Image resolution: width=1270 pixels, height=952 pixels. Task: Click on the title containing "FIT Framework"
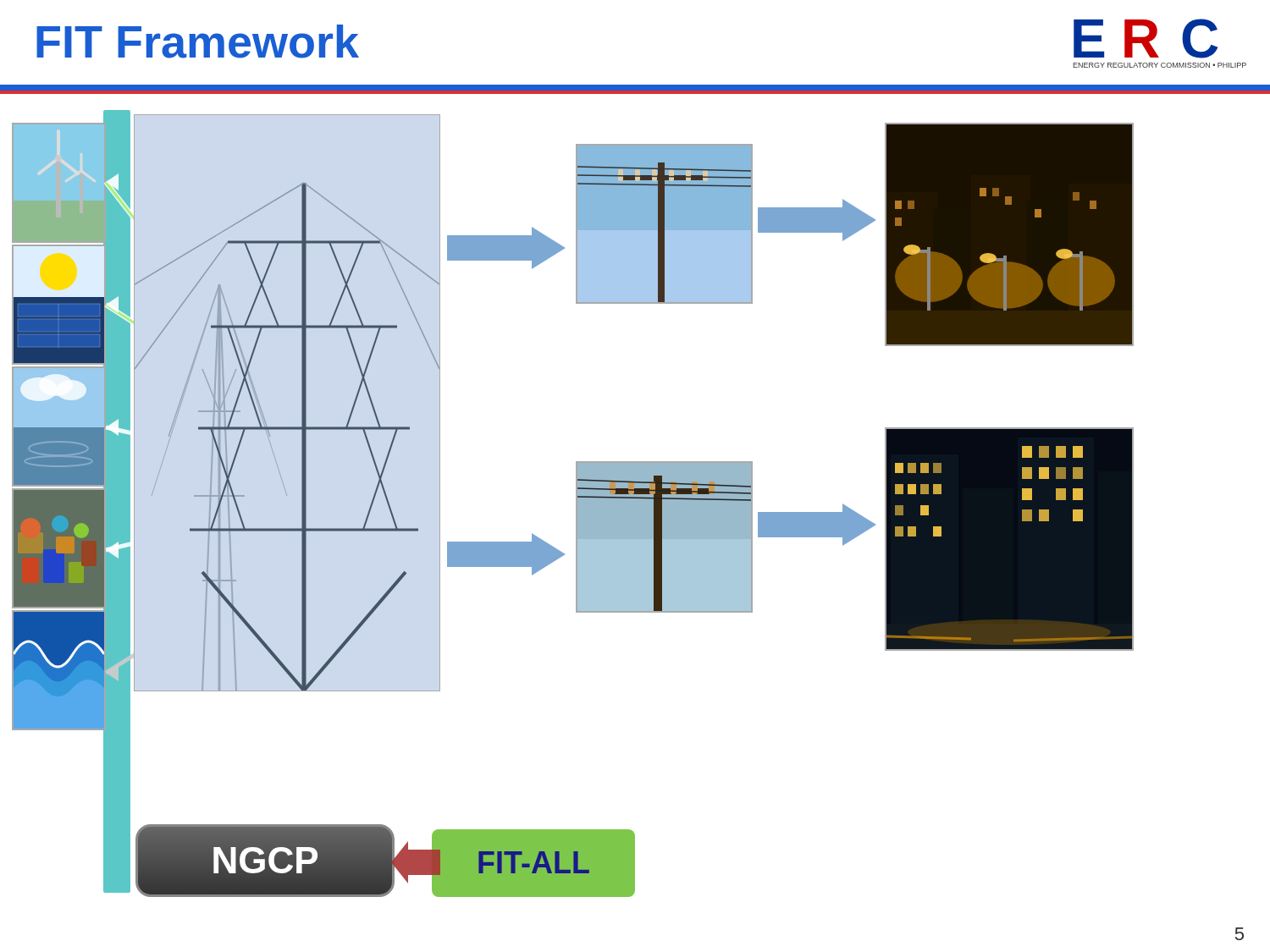tap(196, 41)
